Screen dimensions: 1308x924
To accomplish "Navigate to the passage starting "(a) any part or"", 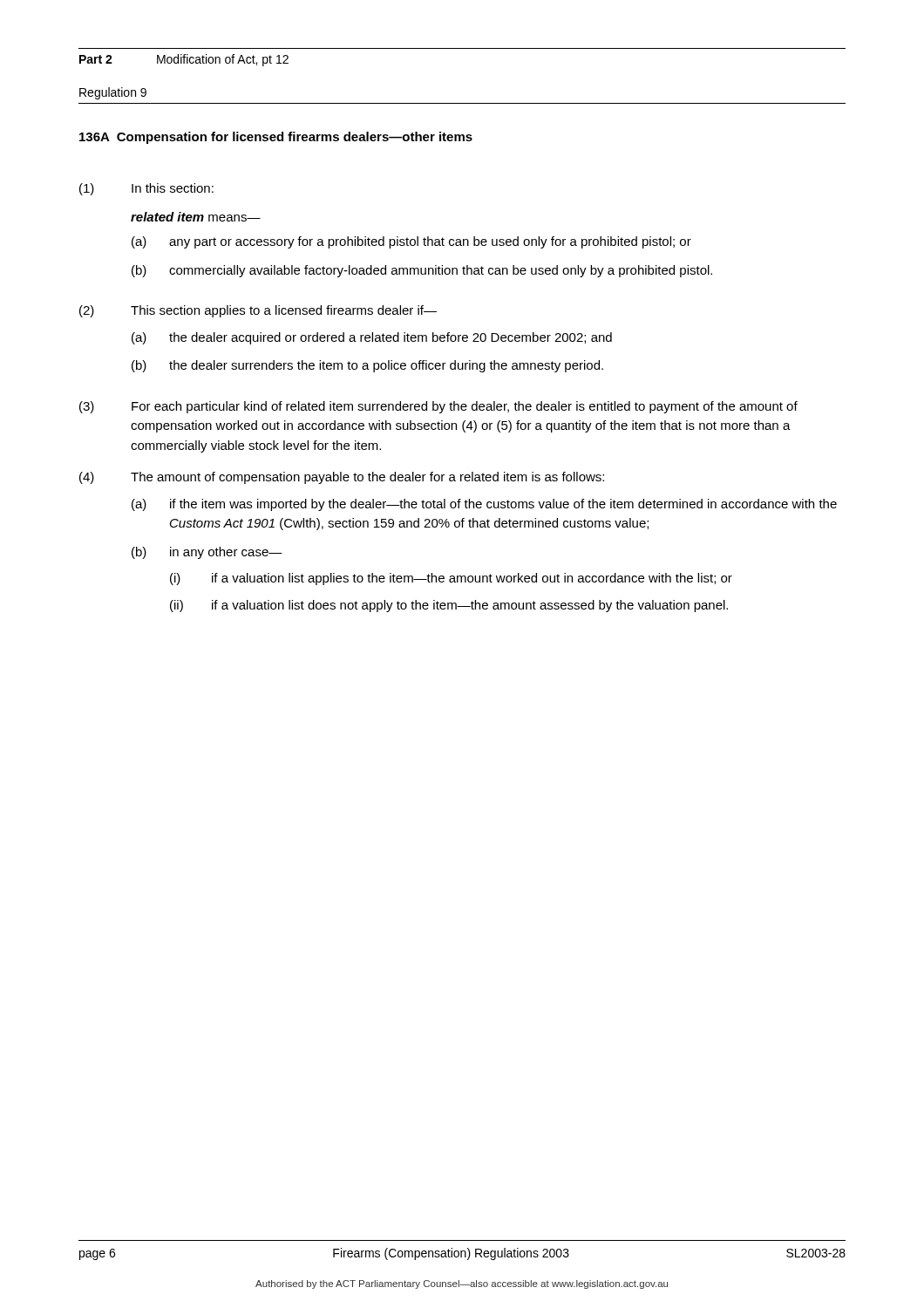I will pyautogui.click(x=488, y=242).
